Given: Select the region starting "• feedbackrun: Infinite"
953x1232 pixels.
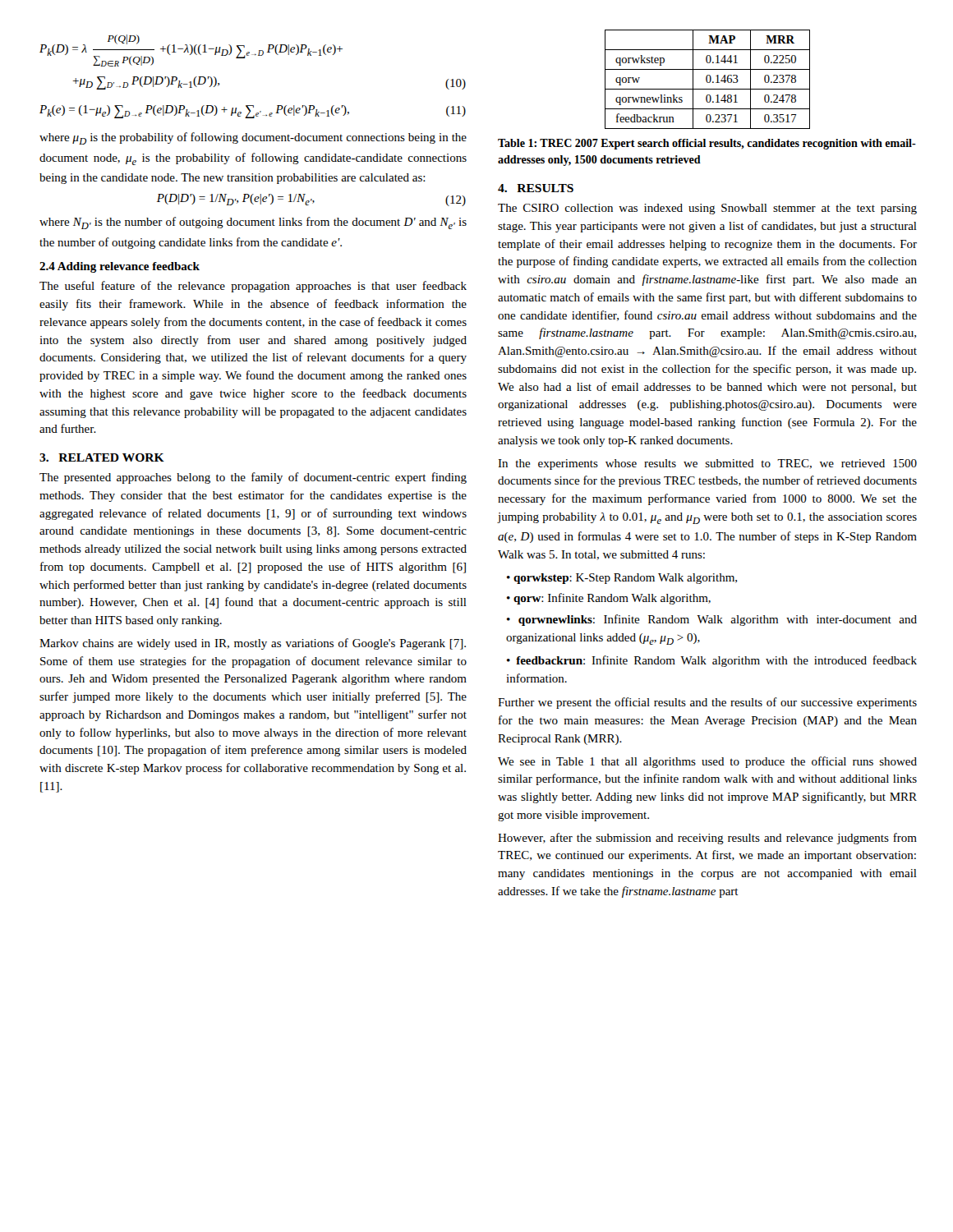Looking at the screenshot, I should (x=711, y=669).
